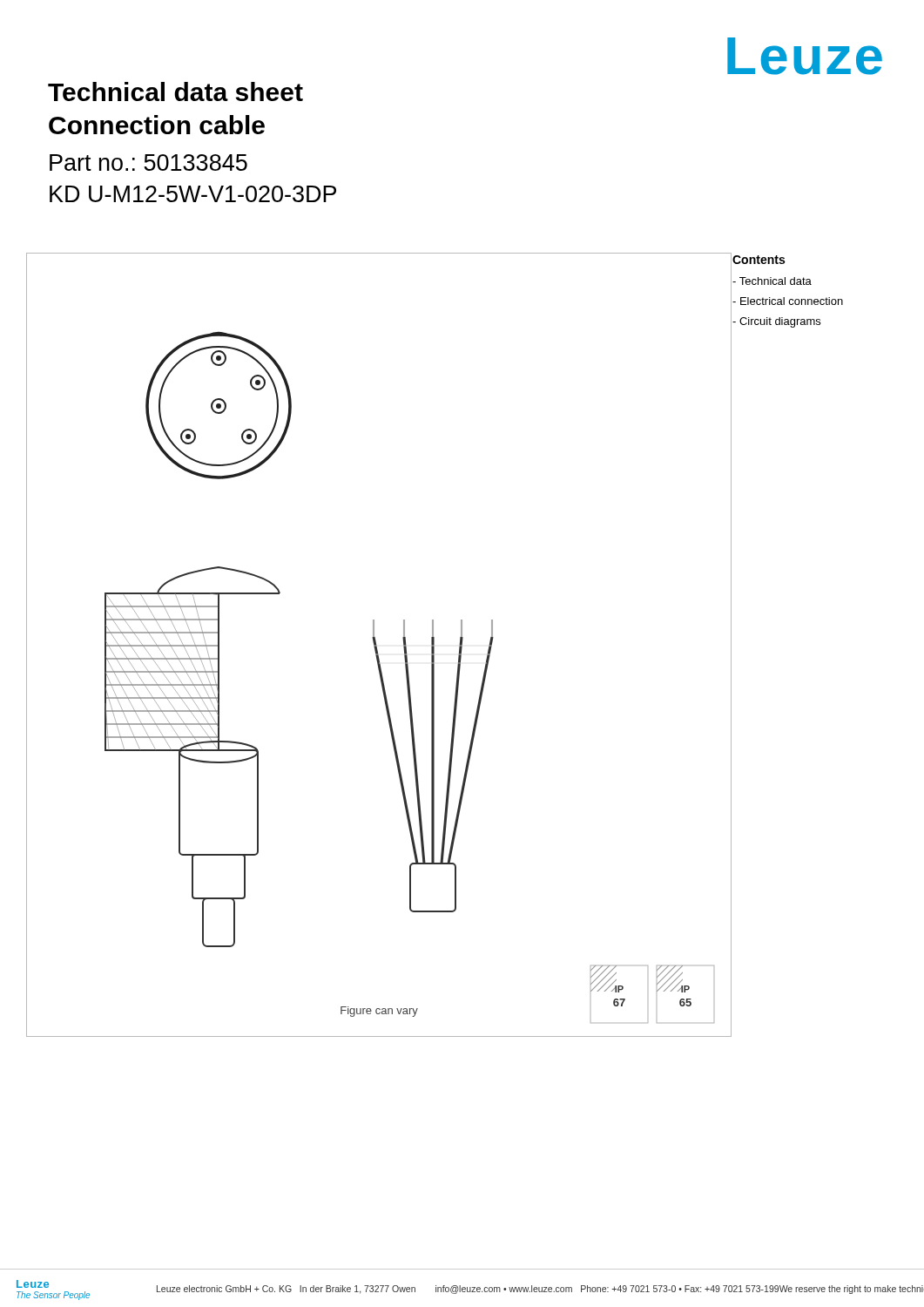Find the infographic
The height and width of the screenshot is (1307, 924).
click(652, 994)
